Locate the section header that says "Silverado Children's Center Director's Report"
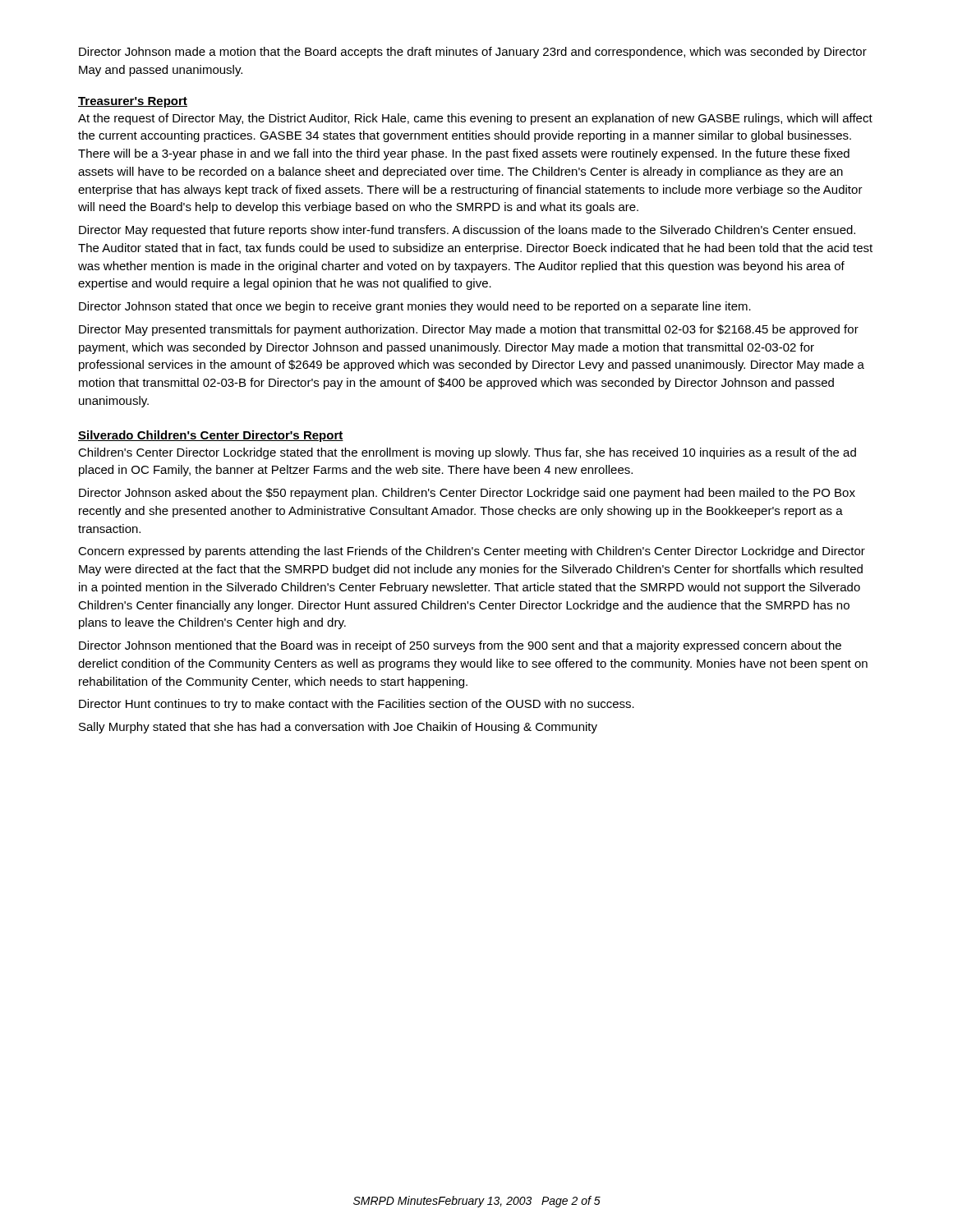This screenshot has width=953, height=1232. pyautogui.click(x=210, y=434)
